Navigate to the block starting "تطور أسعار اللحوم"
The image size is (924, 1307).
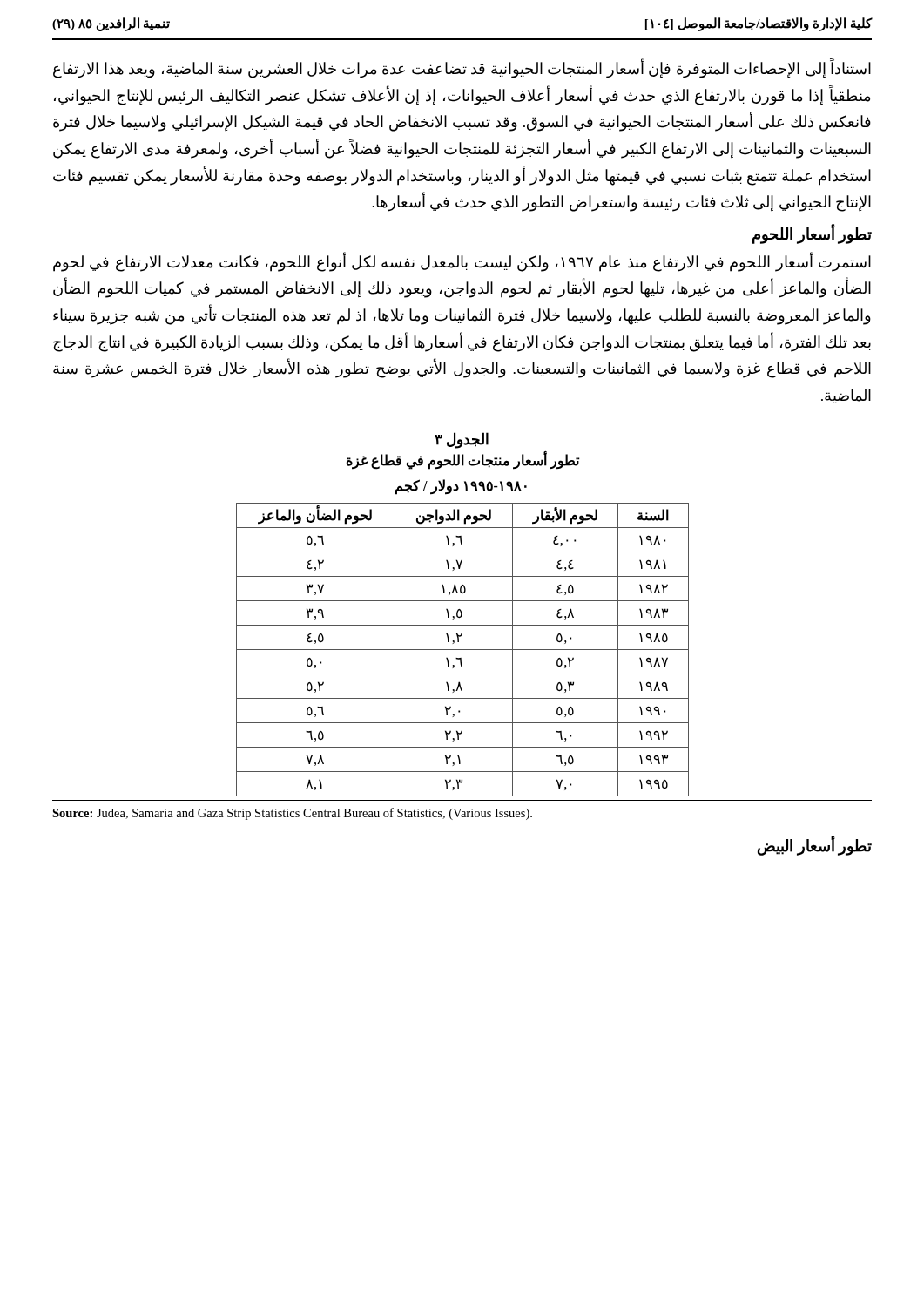[812, 234]
